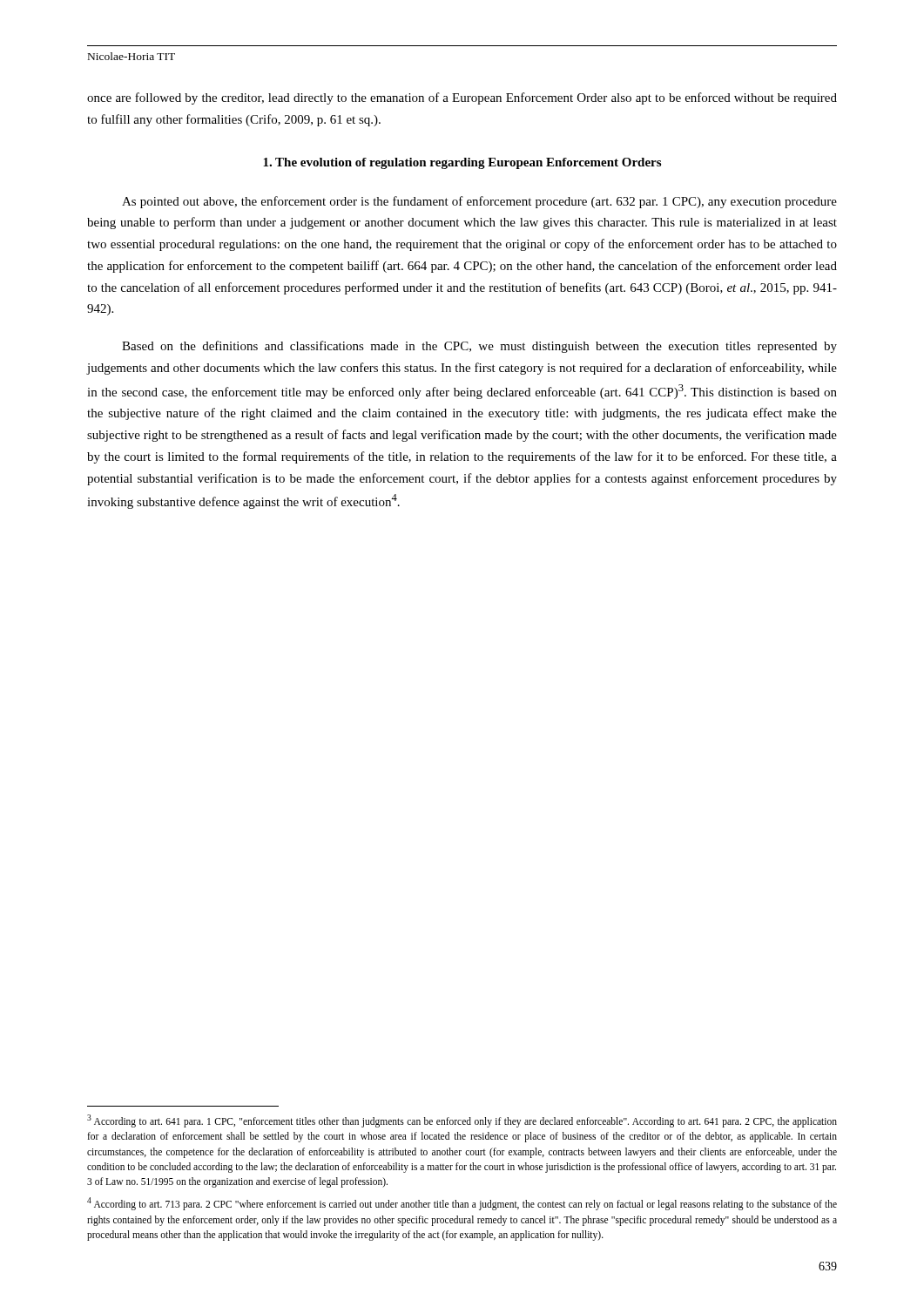Navigate to the text block starting "As pointed out above, the enforcement order is"
The height and width of the screenshot is (1307, 924).
point(462,255)
